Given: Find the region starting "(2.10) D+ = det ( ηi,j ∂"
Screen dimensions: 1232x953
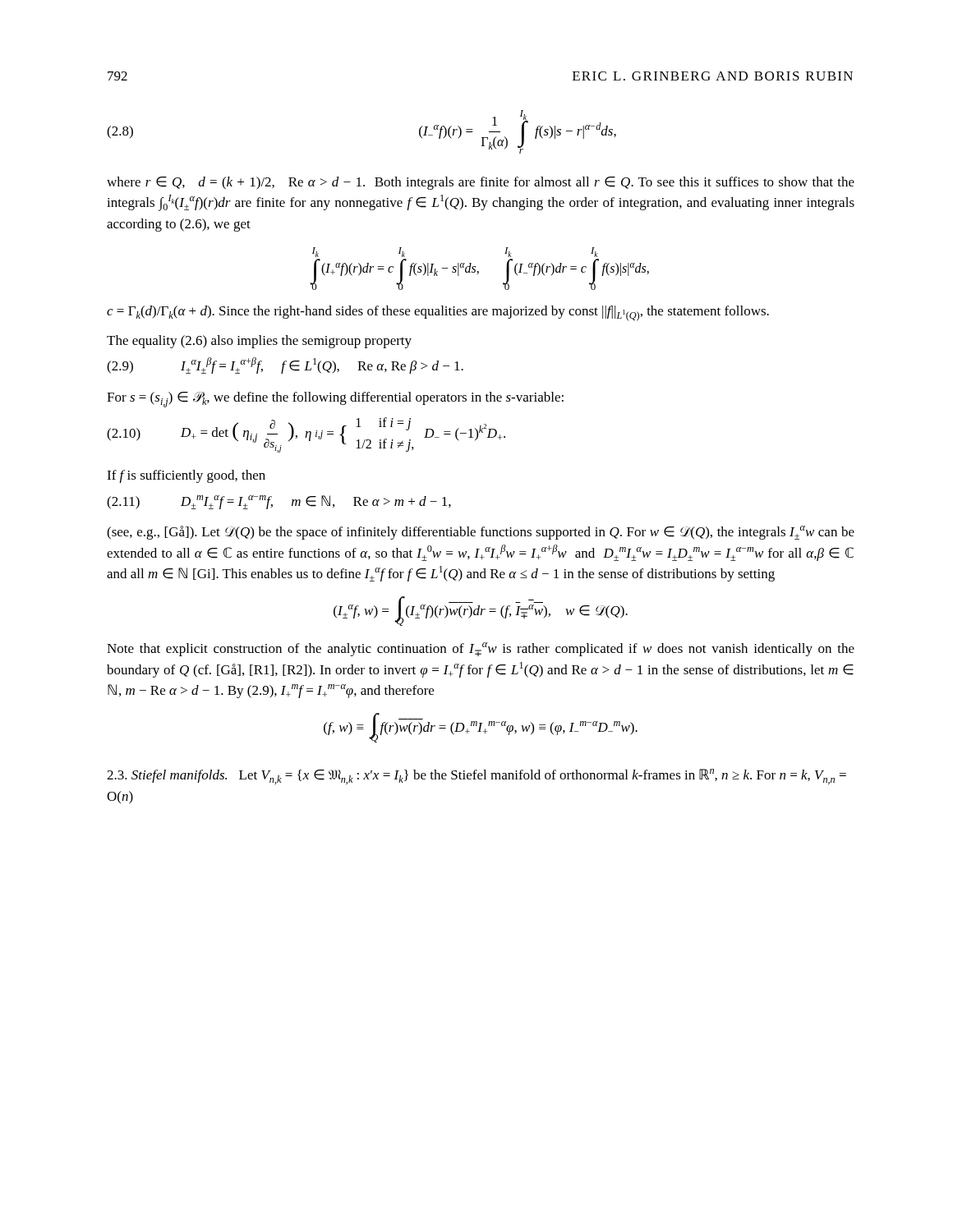Looking at the screenshot, I should [x=307, y=434].
